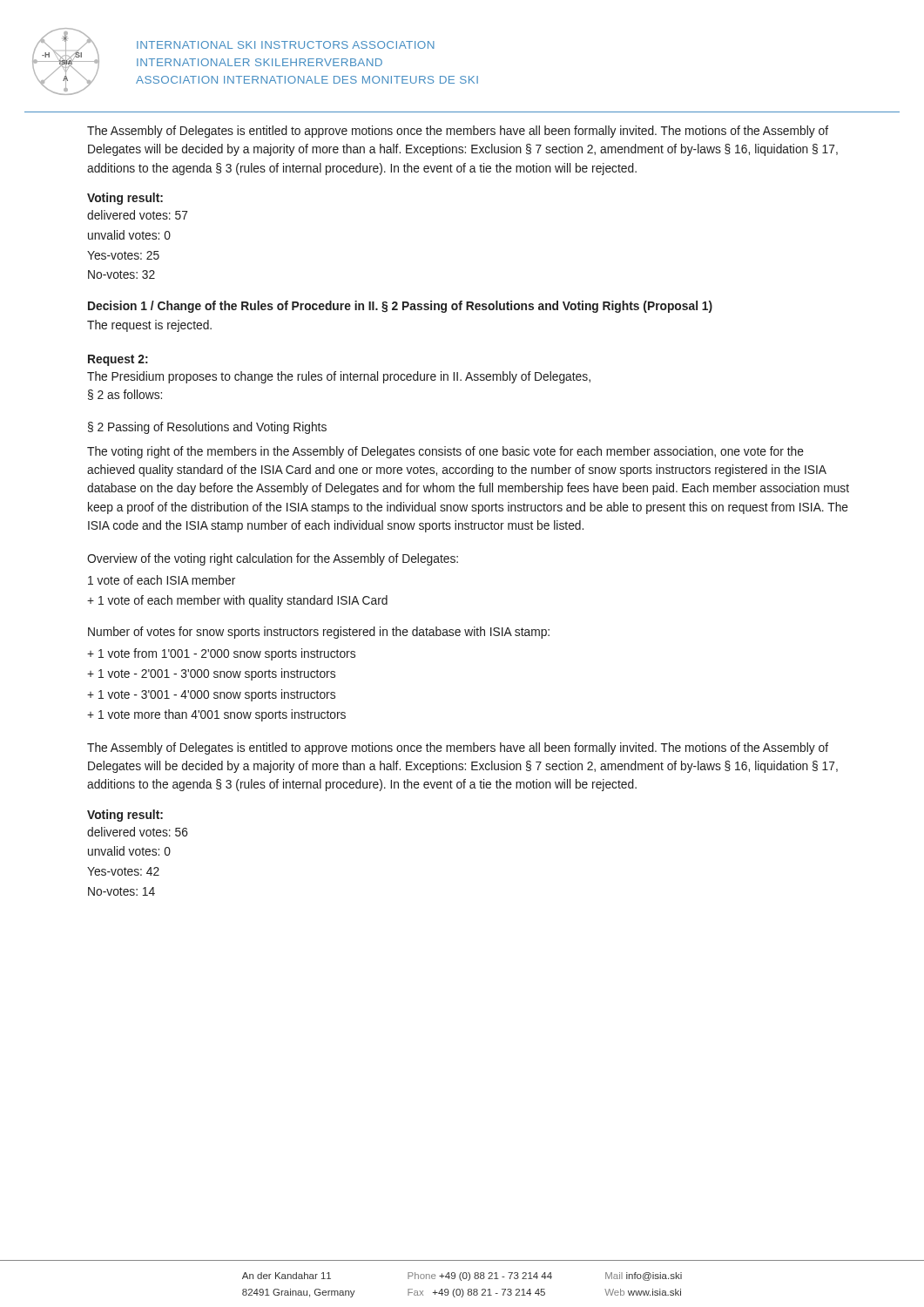924x1307 pixels.
Task: Where is the passage that starts "+ 1 vote of each member with"?
Action: (238, 601)
